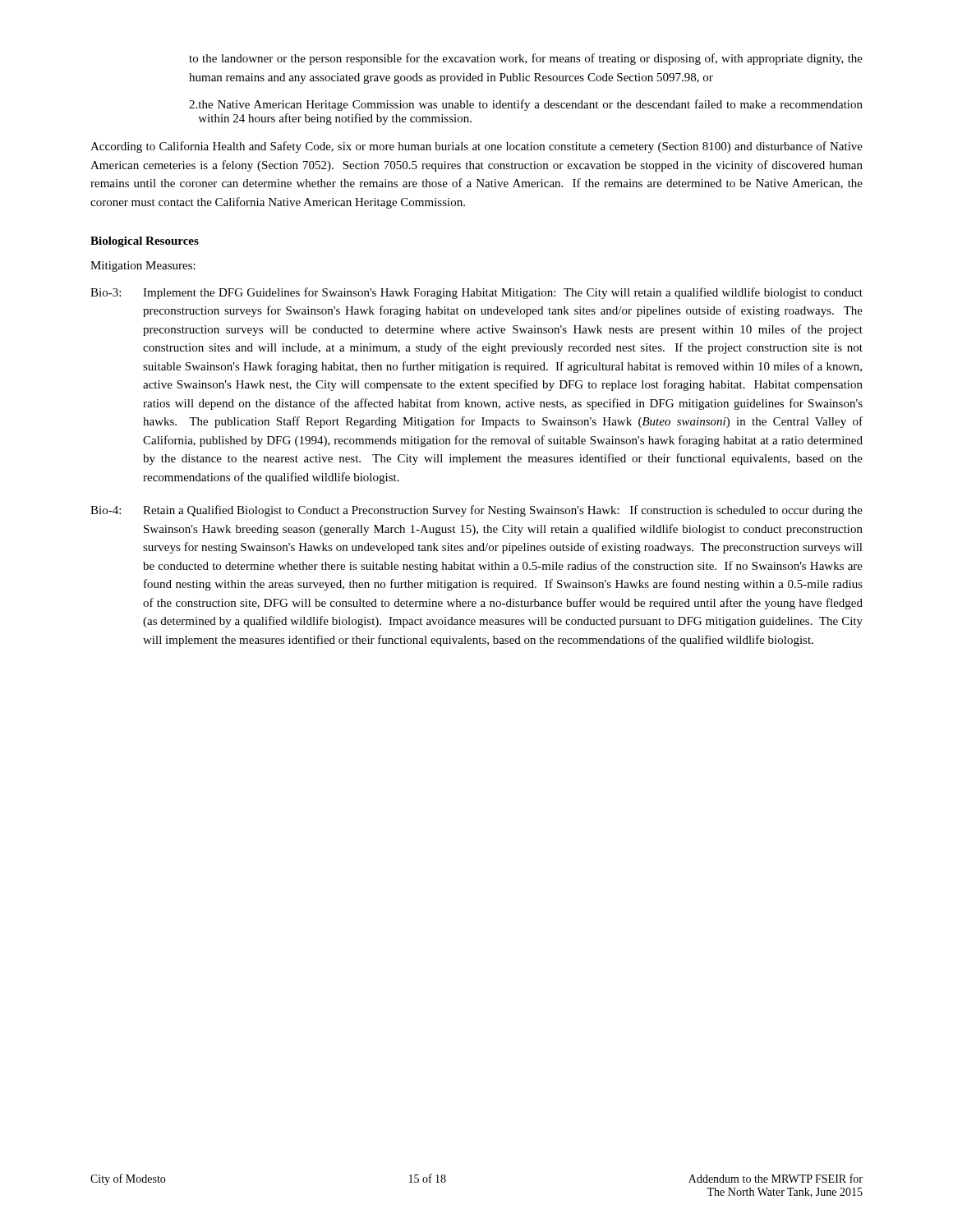Locate the text that reads "Mitigation Measures:"

click(143, 265)
